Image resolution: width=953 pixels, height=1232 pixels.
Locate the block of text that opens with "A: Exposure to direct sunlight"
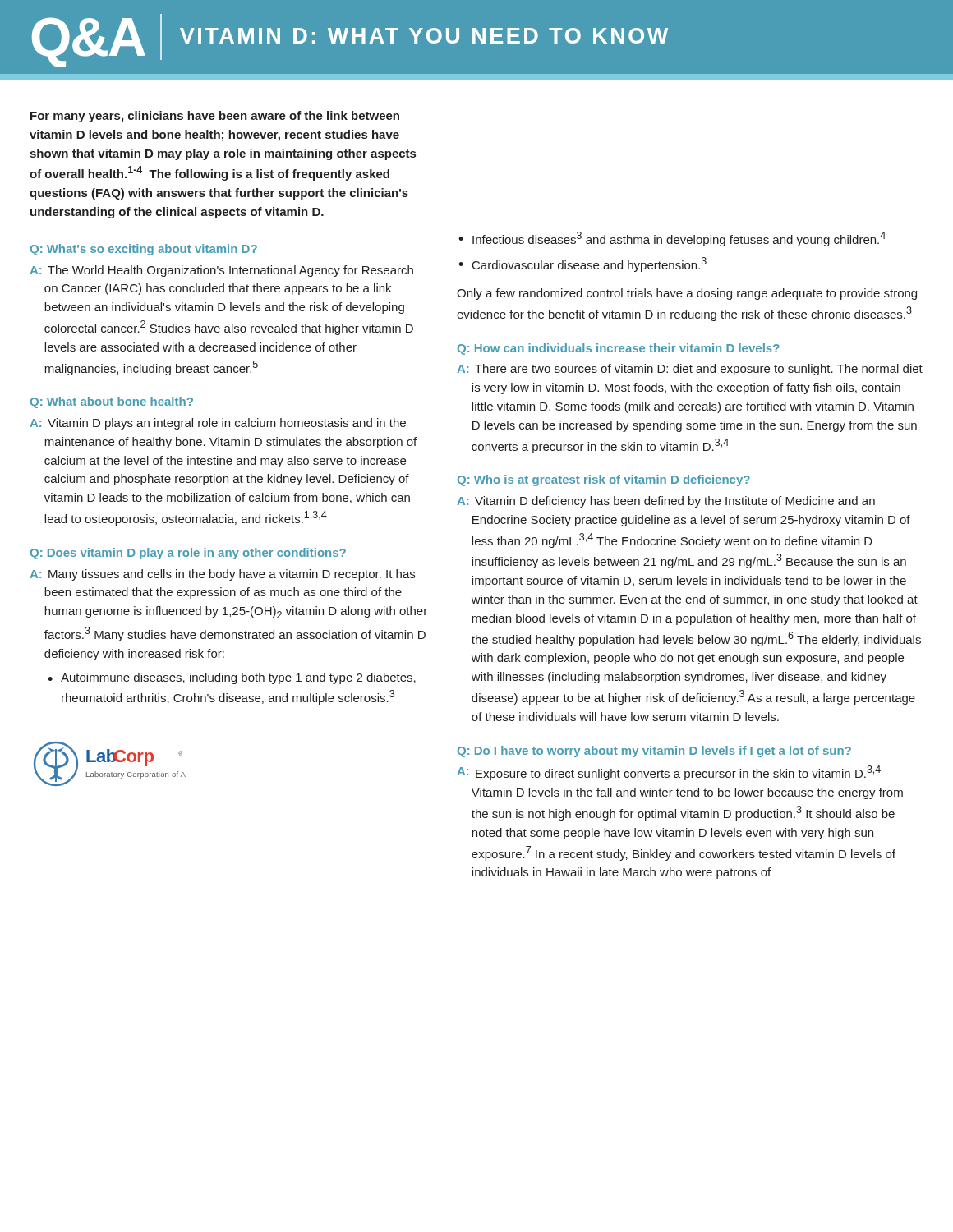pos(690,822)
